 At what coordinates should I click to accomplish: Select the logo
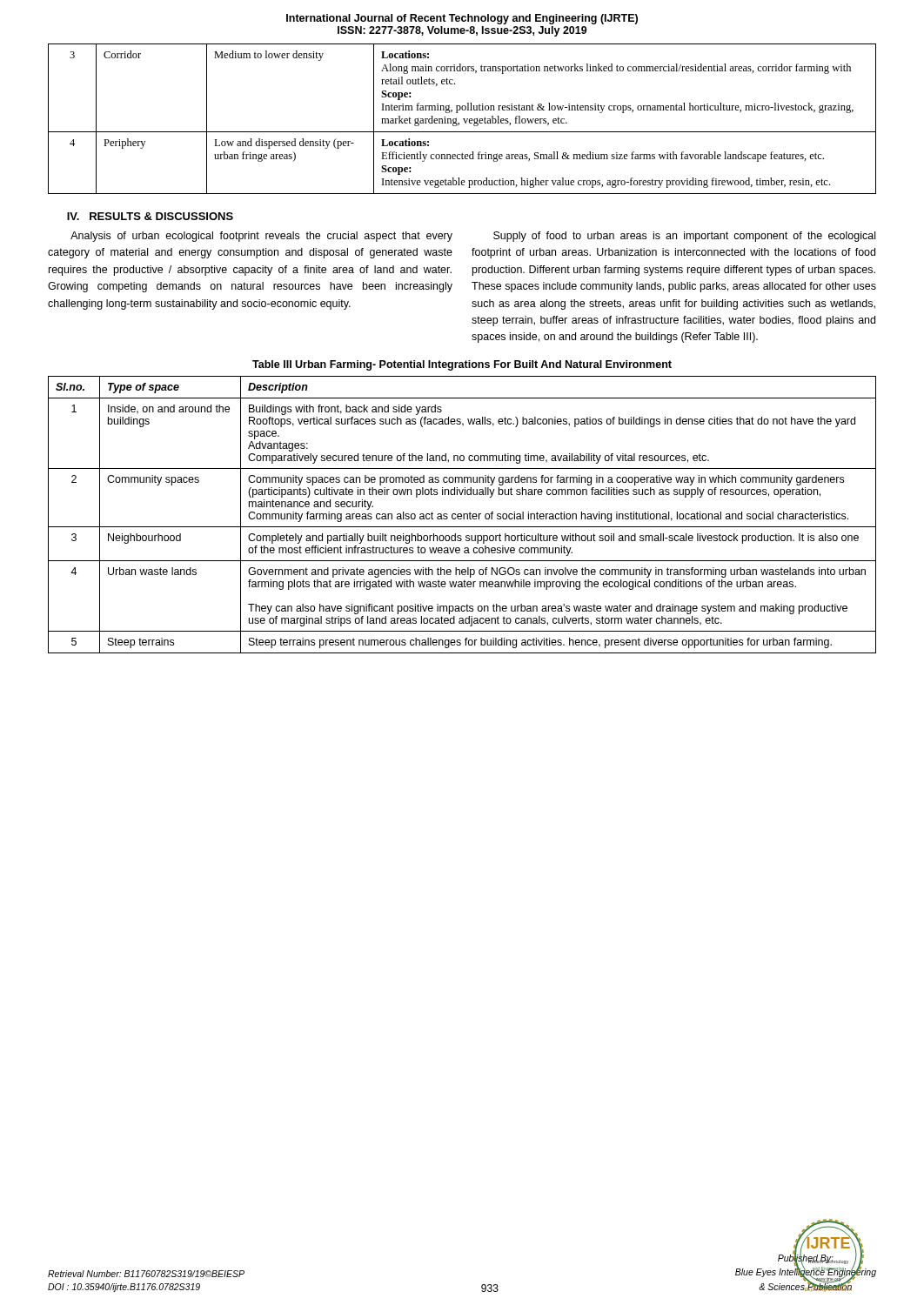[x=820, y=1257]
